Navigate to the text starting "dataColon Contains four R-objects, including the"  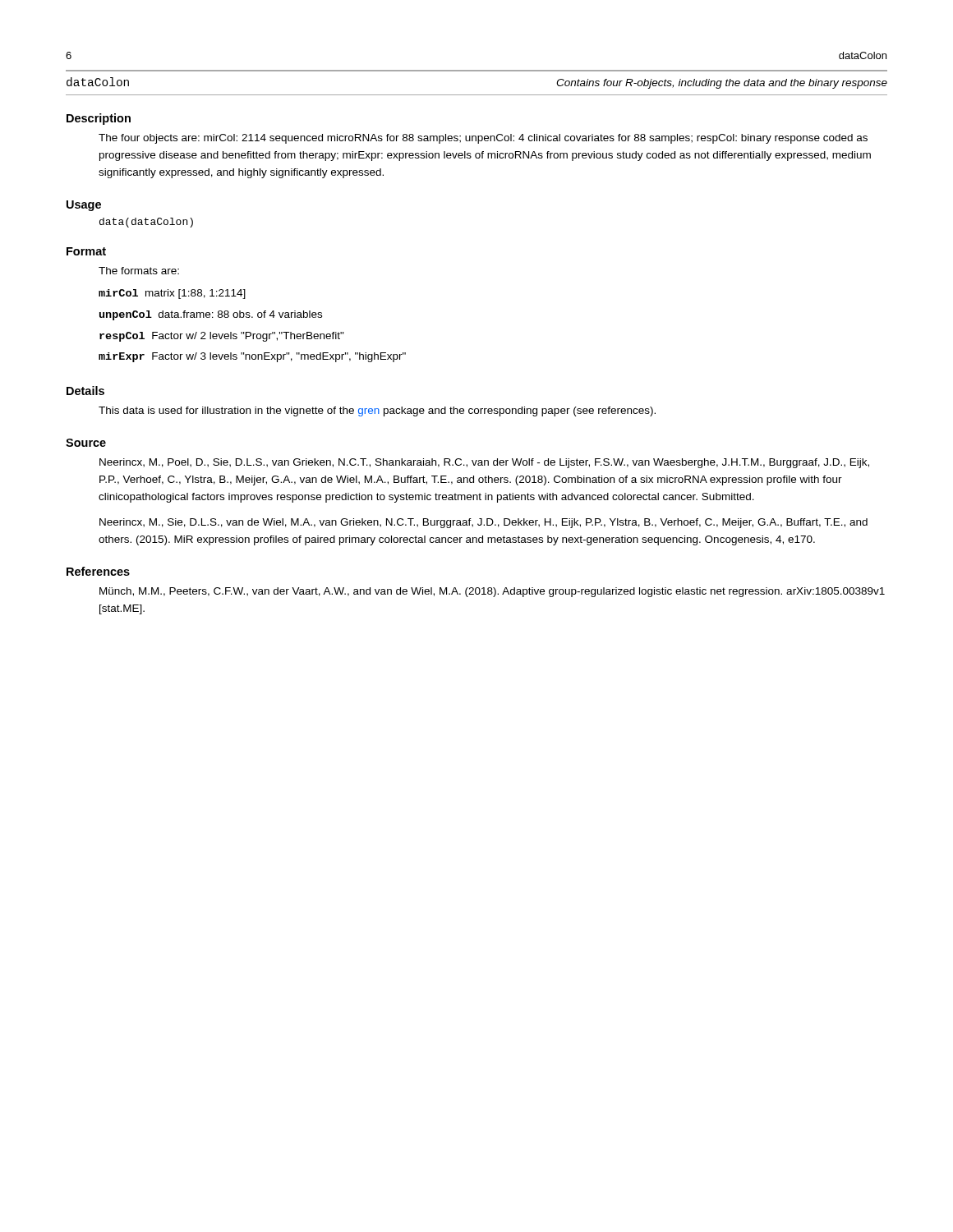pyautogui.click(x=476, y=83)
